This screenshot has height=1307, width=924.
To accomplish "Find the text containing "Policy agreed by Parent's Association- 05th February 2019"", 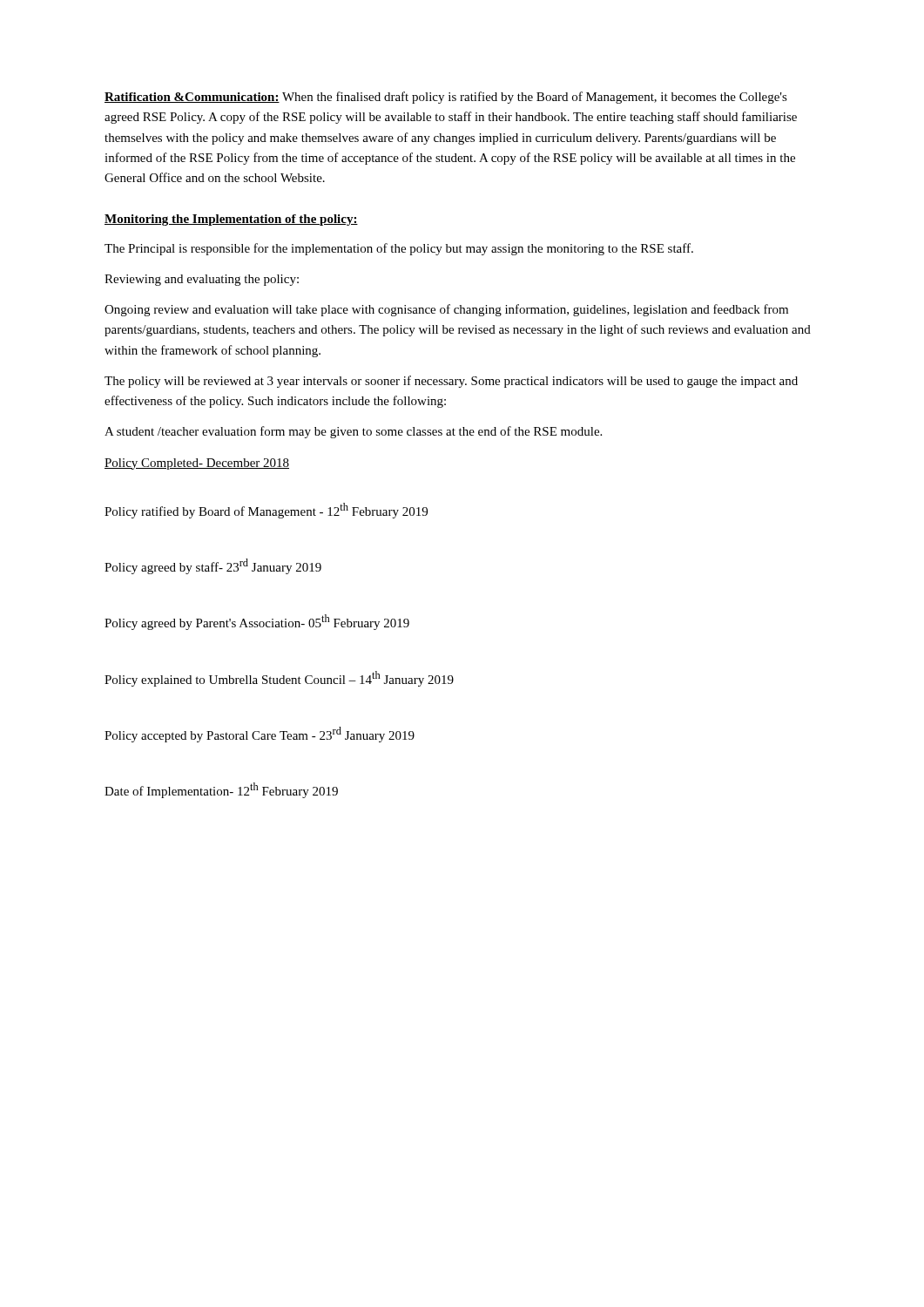I will pyautogui.click(x=257, y=621).
